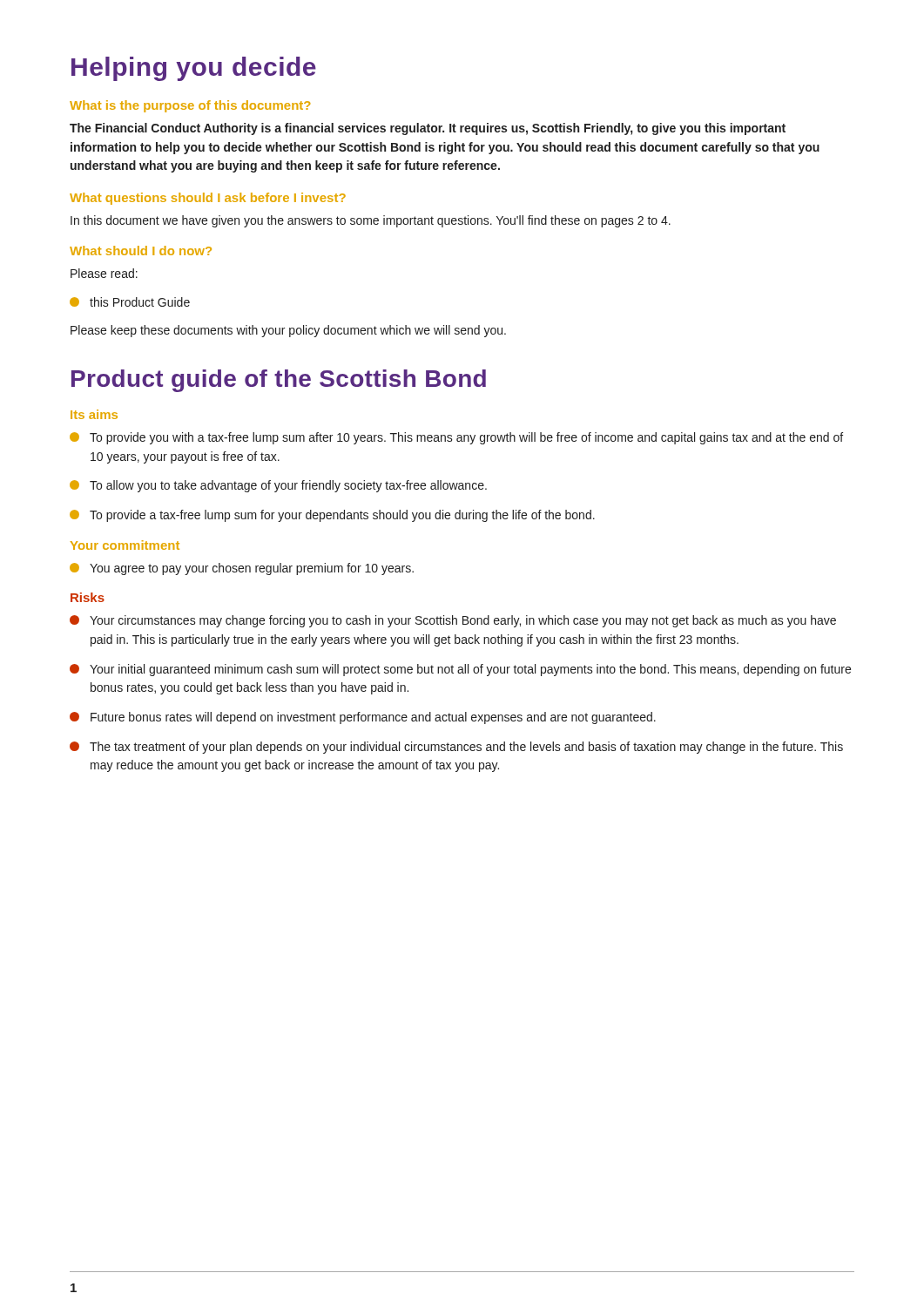Select the text starting "Future bonus rates will depend on"
This screenshot has height=1307, width=924.
pyautogui.click(x=462, y=718)
